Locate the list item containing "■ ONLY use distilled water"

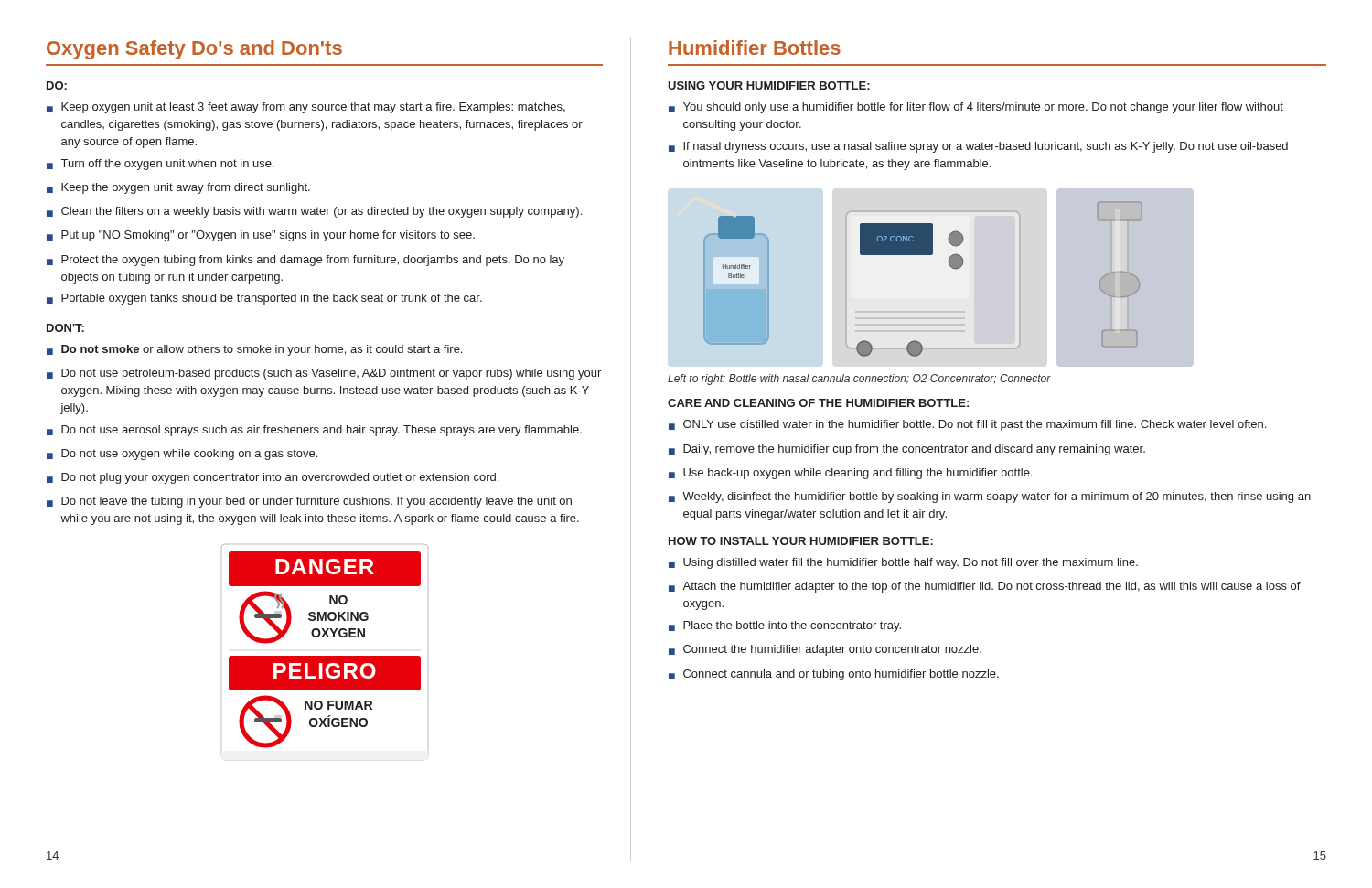tap(997, 426)
